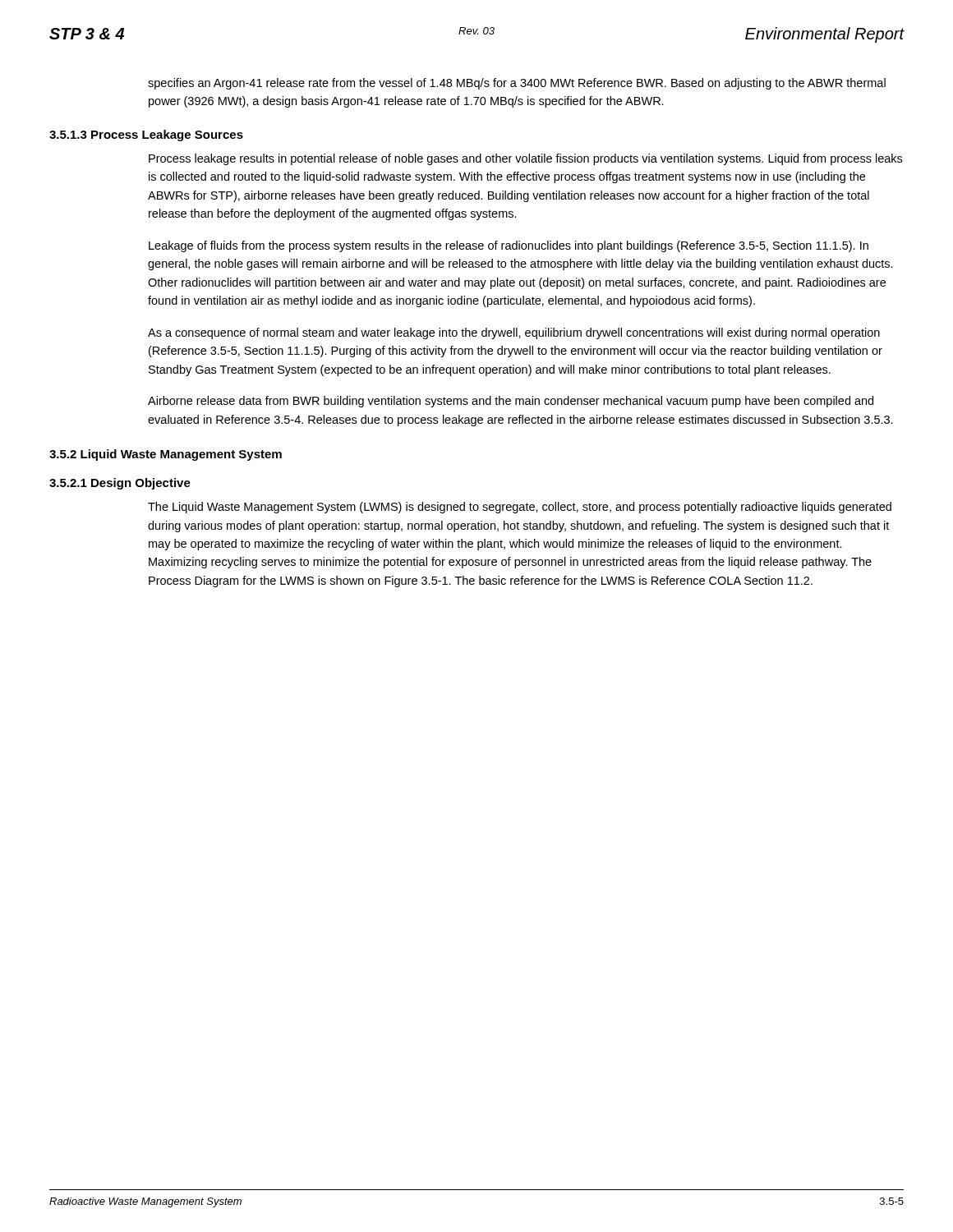
Task: Locate the text block containing "The Liquid Waste Management System (LWMS) is designed"
Action: (520, 544)
